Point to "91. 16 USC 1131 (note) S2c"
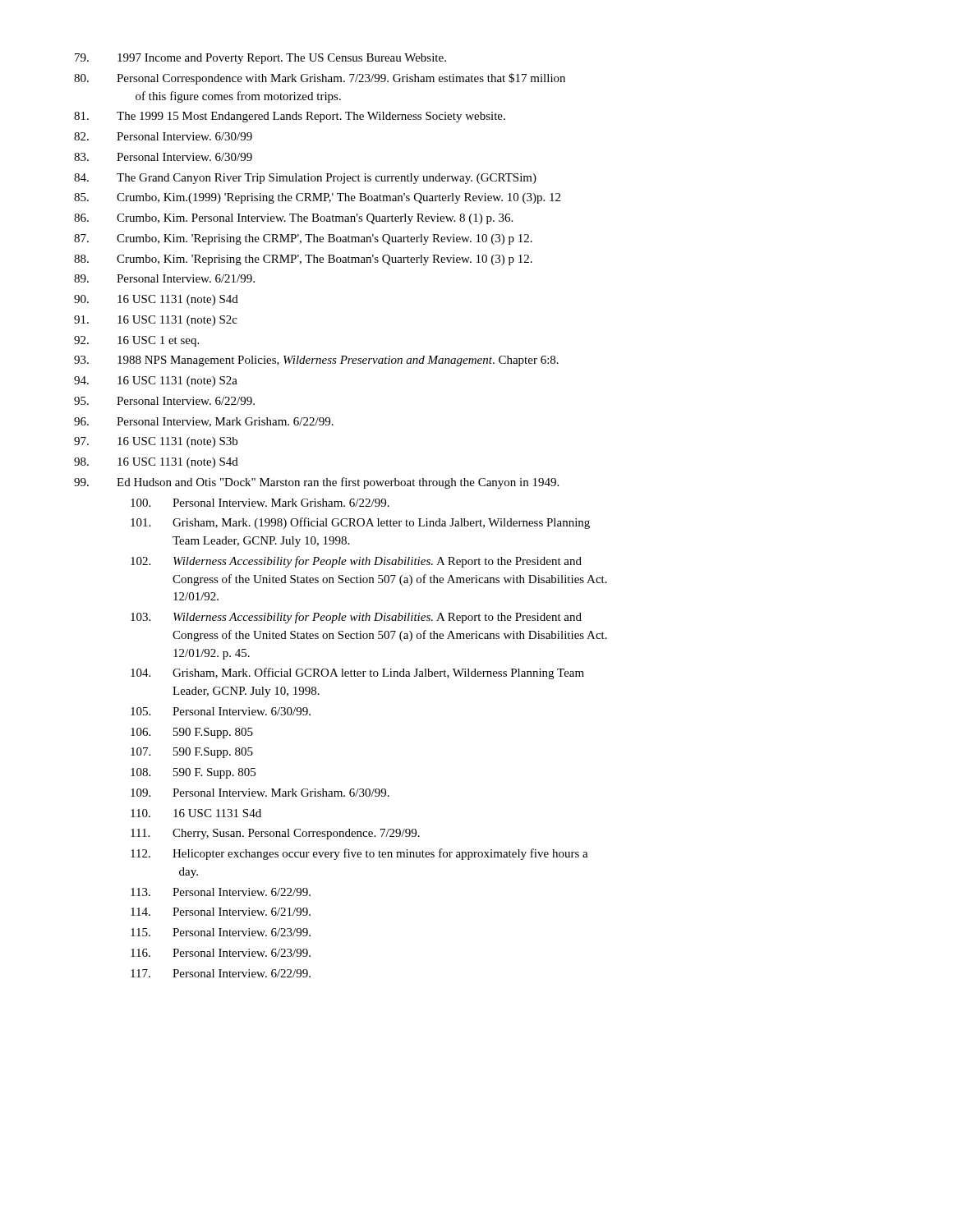Screen dimensions: 1232x953 click(x=156, y=321)
